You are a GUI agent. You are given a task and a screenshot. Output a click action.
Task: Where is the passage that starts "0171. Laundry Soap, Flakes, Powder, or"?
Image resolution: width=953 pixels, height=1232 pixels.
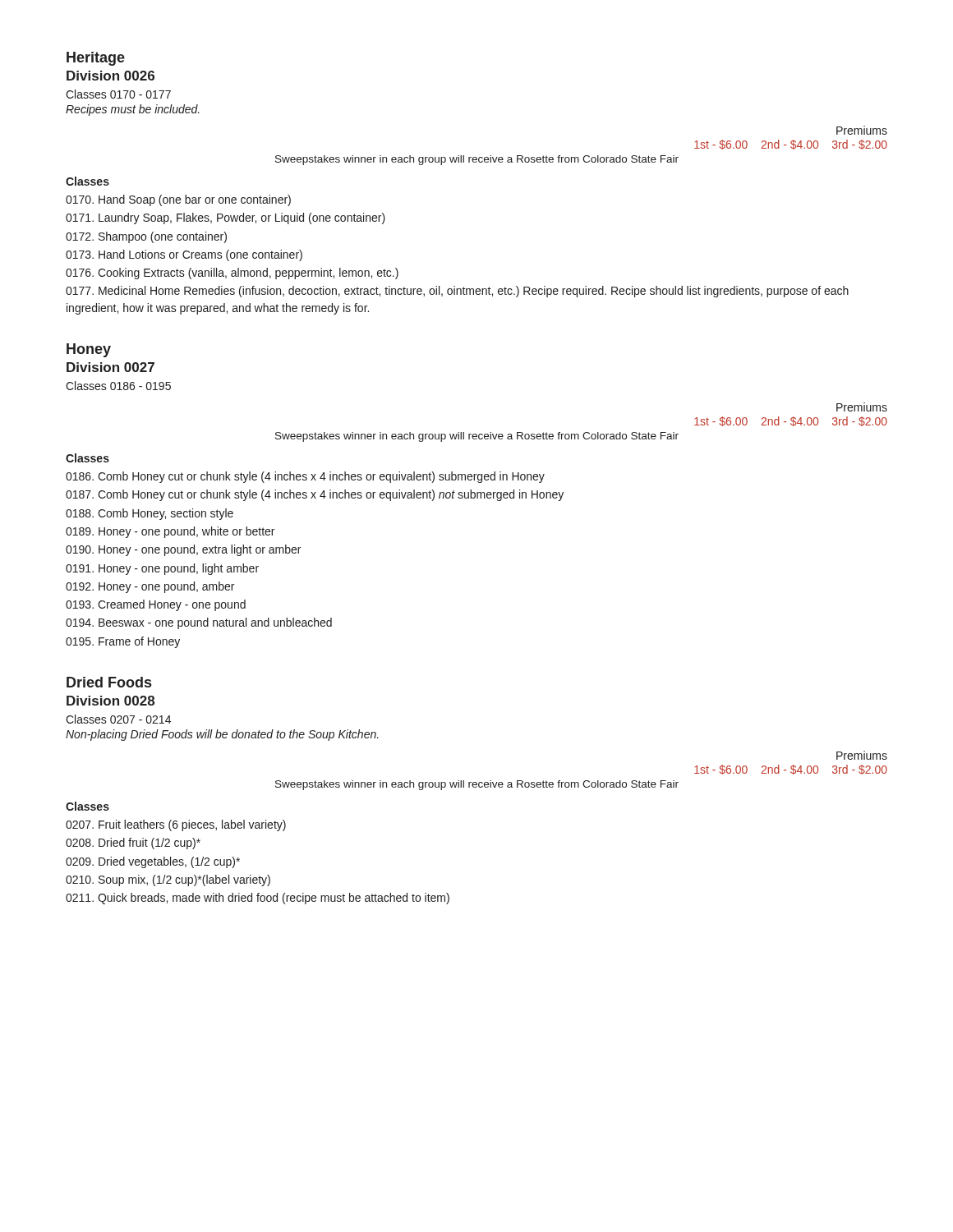(x=226, y=218)
